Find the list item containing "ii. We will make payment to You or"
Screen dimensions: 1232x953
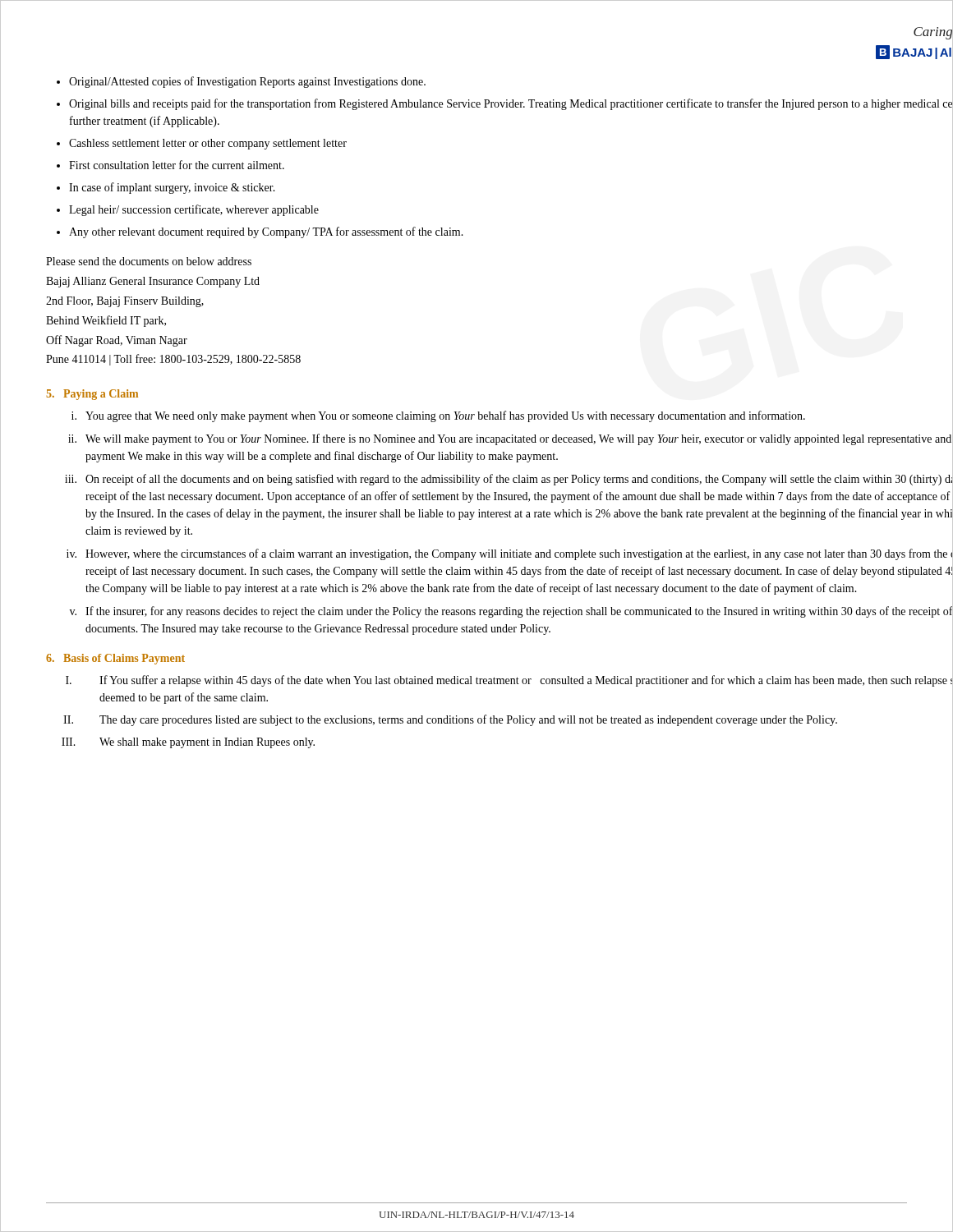[x=500, y=448]
